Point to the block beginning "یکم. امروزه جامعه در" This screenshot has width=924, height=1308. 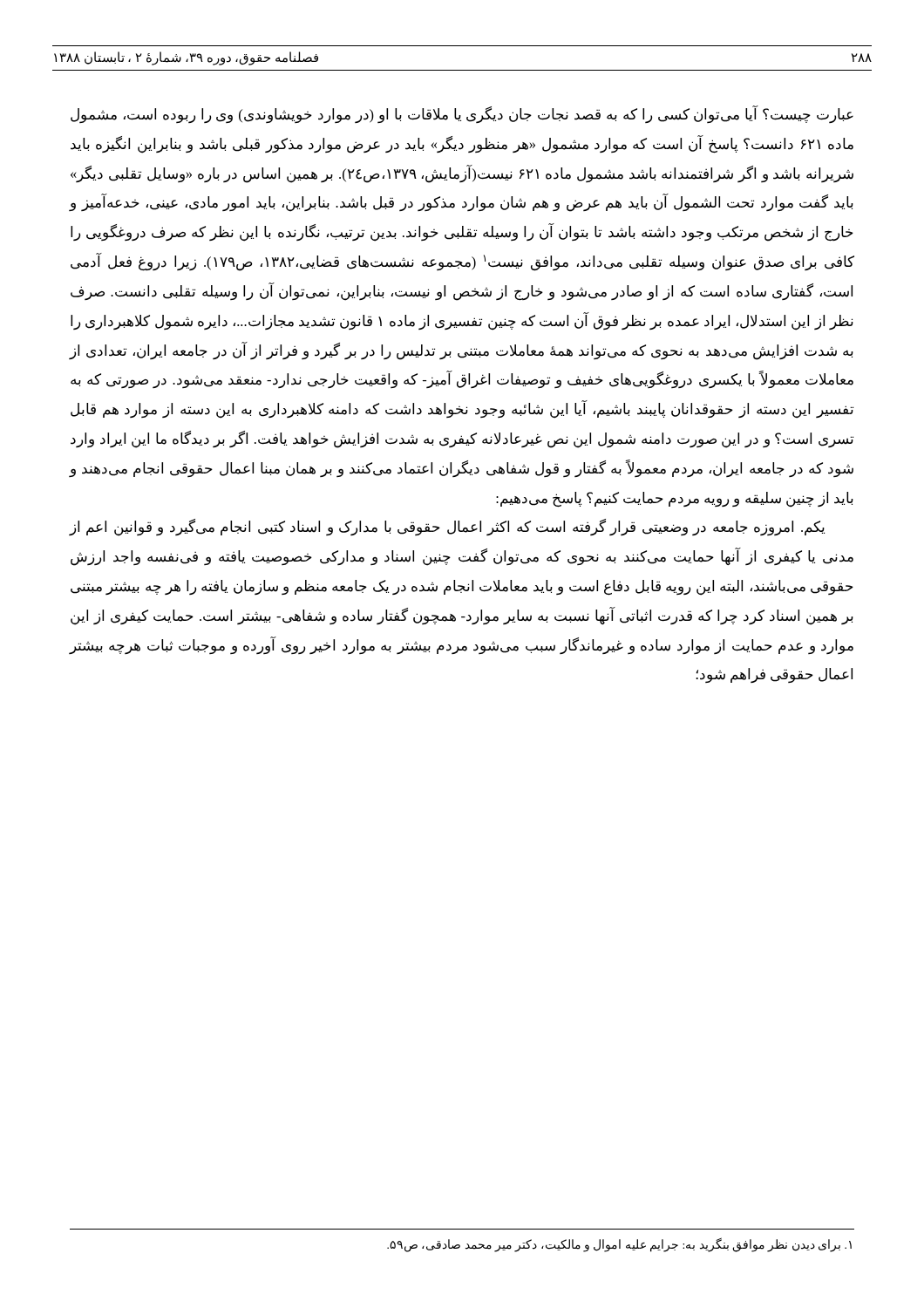(462, 601)
